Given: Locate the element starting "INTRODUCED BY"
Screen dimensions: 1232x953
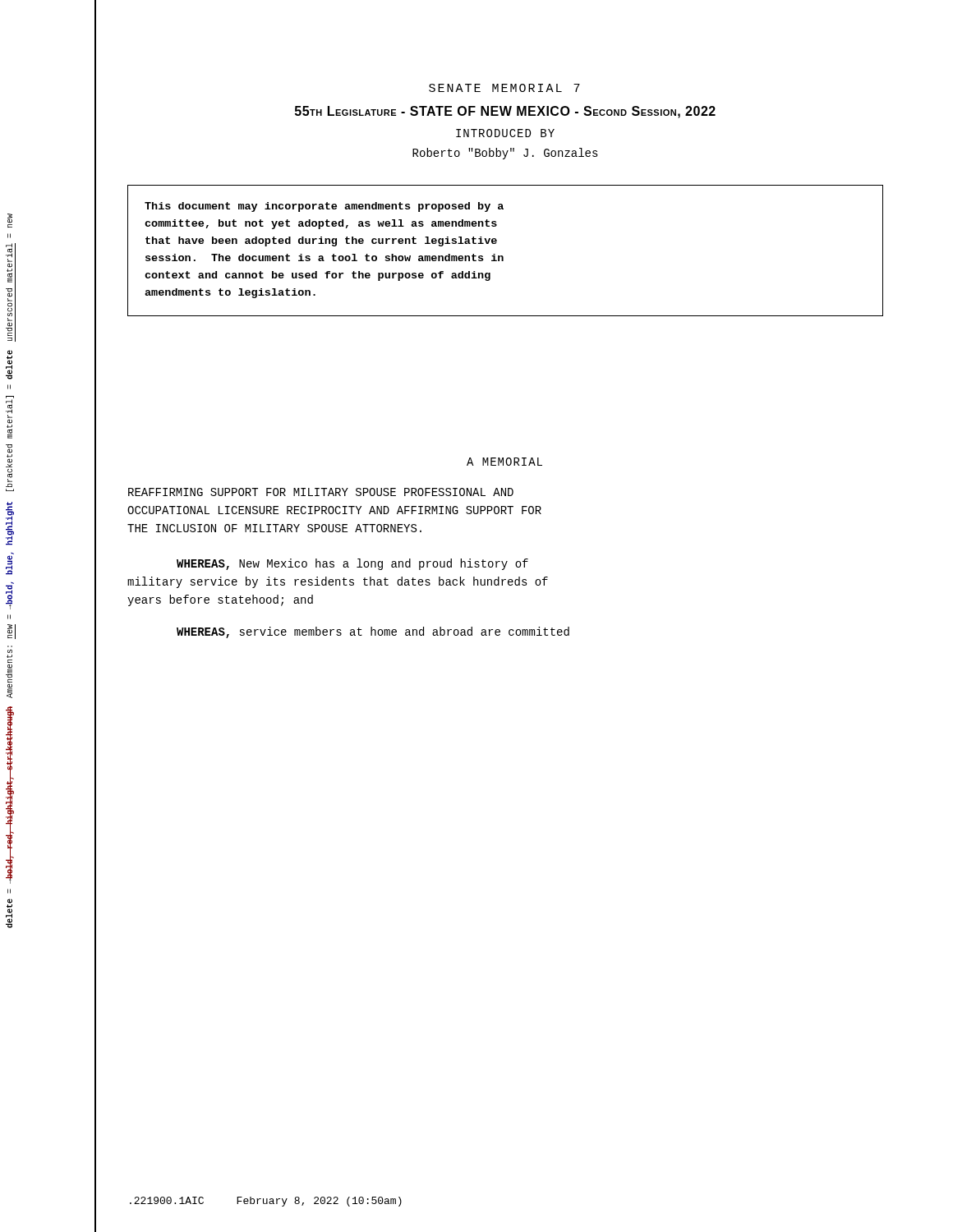Looking at the screenshot, I should (x=505, y=134).
